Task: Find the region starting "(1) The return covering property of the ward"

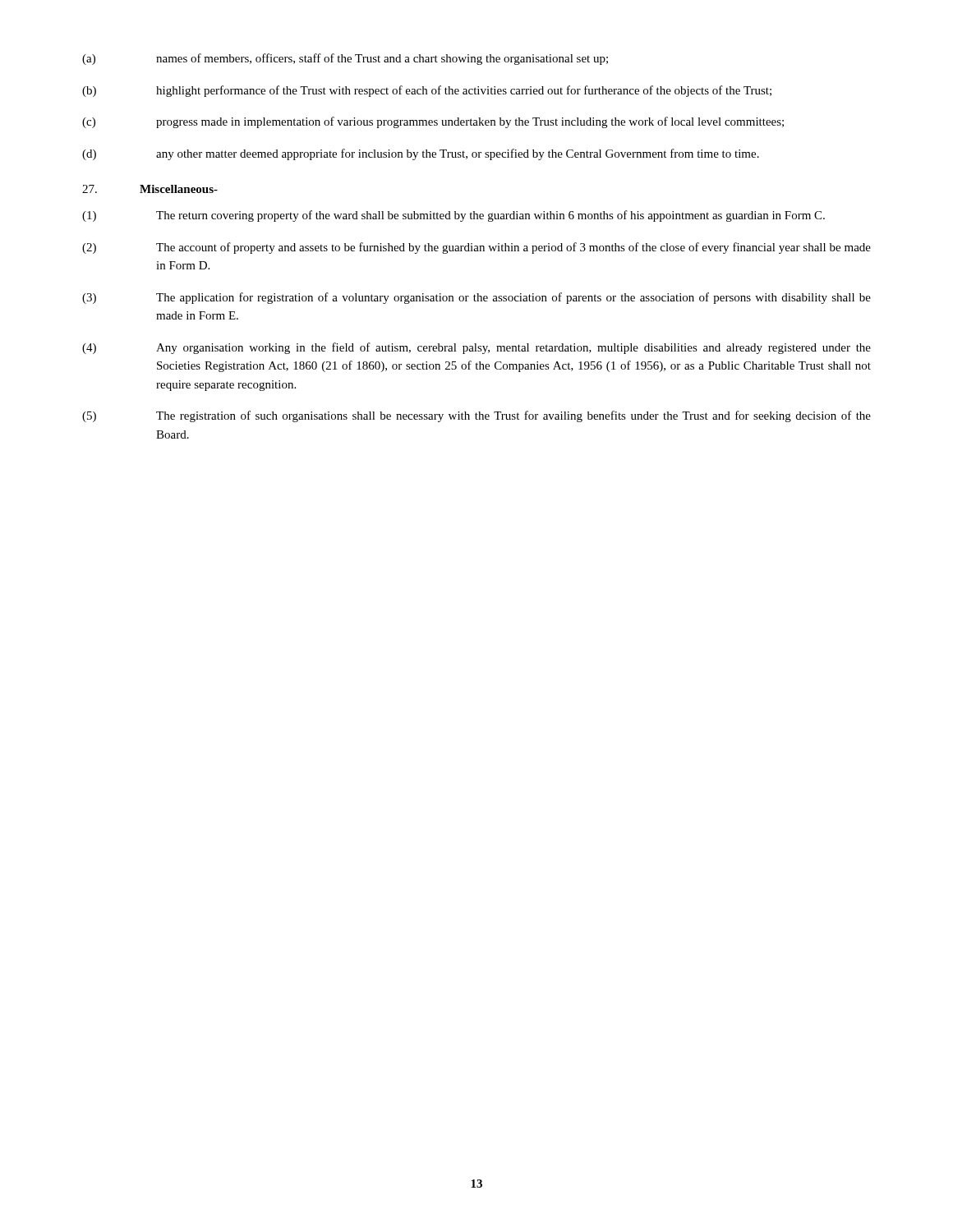Action: [x=476, y=215]
